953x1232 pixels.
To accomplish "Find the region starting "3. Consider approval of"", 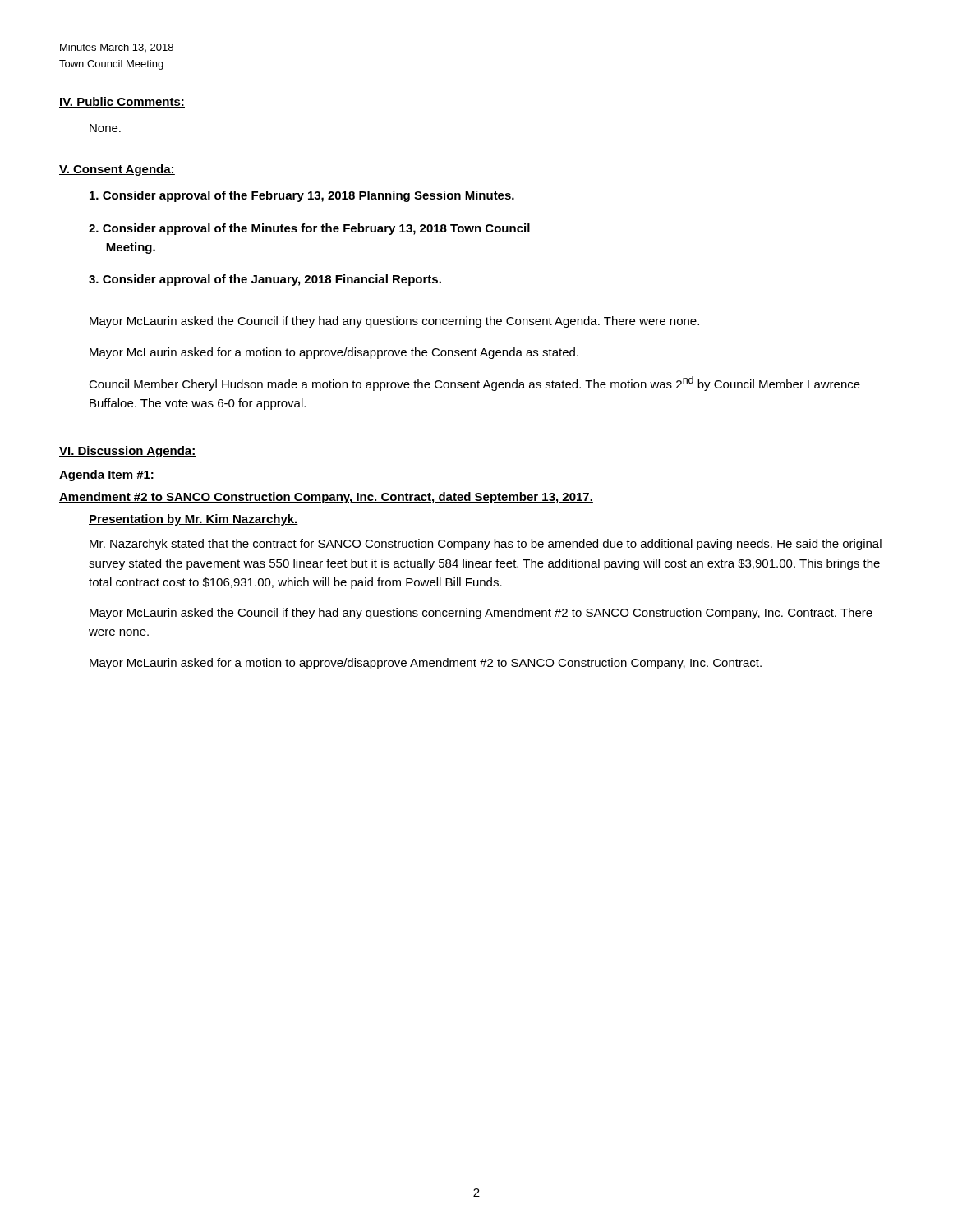I will [x=265, y=279].
